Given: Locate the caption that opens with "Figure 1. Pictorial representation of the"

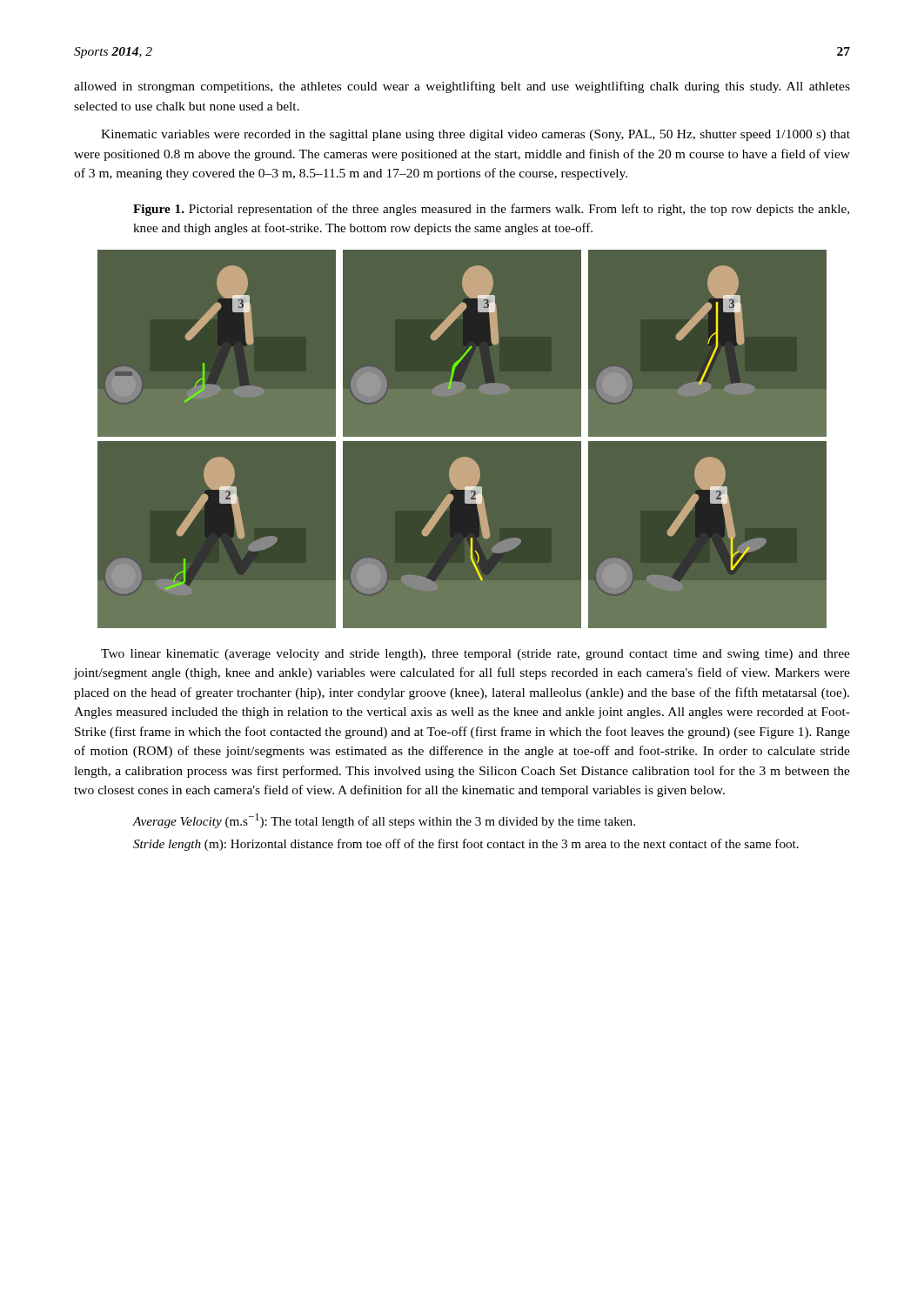Looking at the screenshot, I should 492,218.
